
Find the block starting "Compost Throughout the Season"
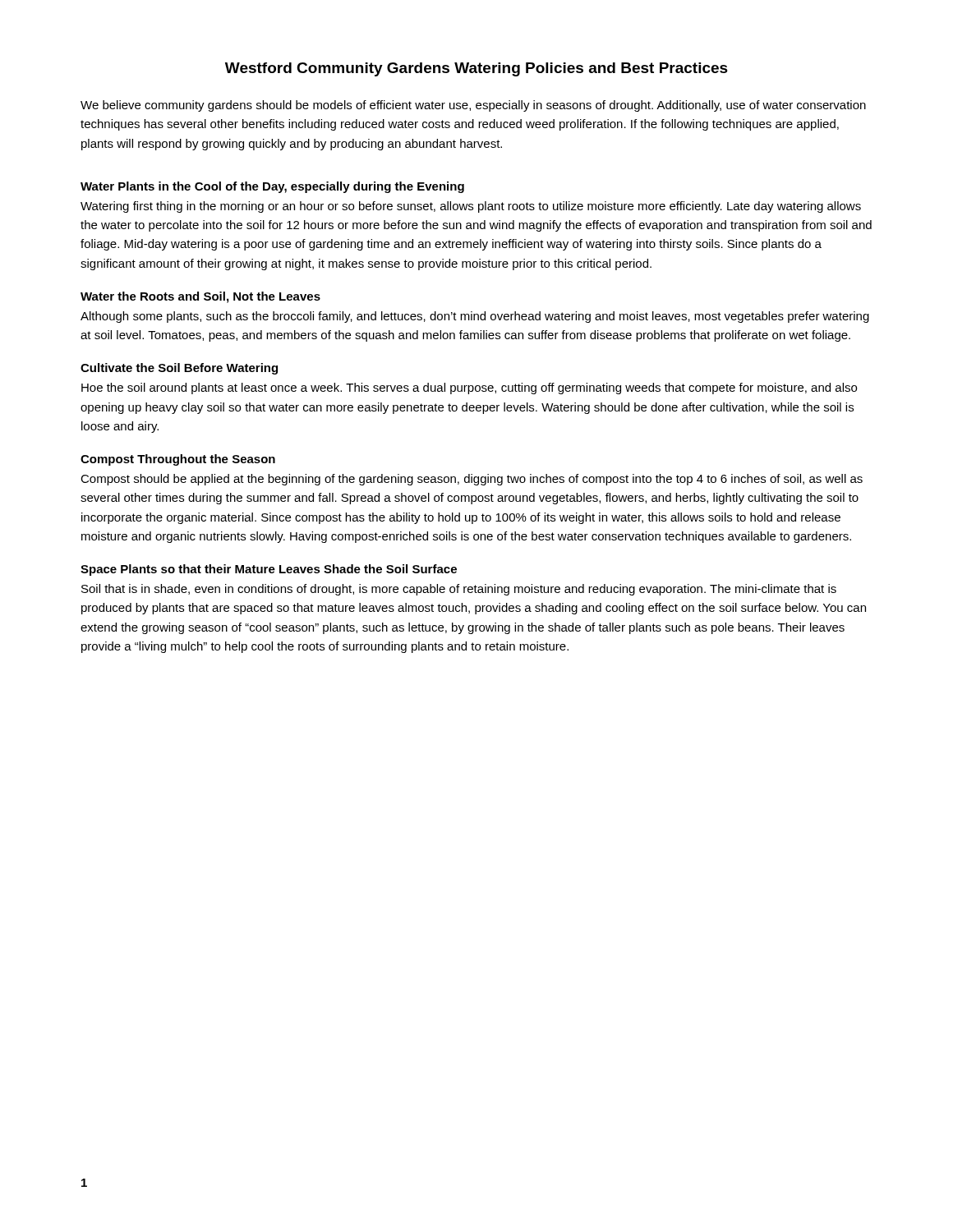(x=178, y=459)
